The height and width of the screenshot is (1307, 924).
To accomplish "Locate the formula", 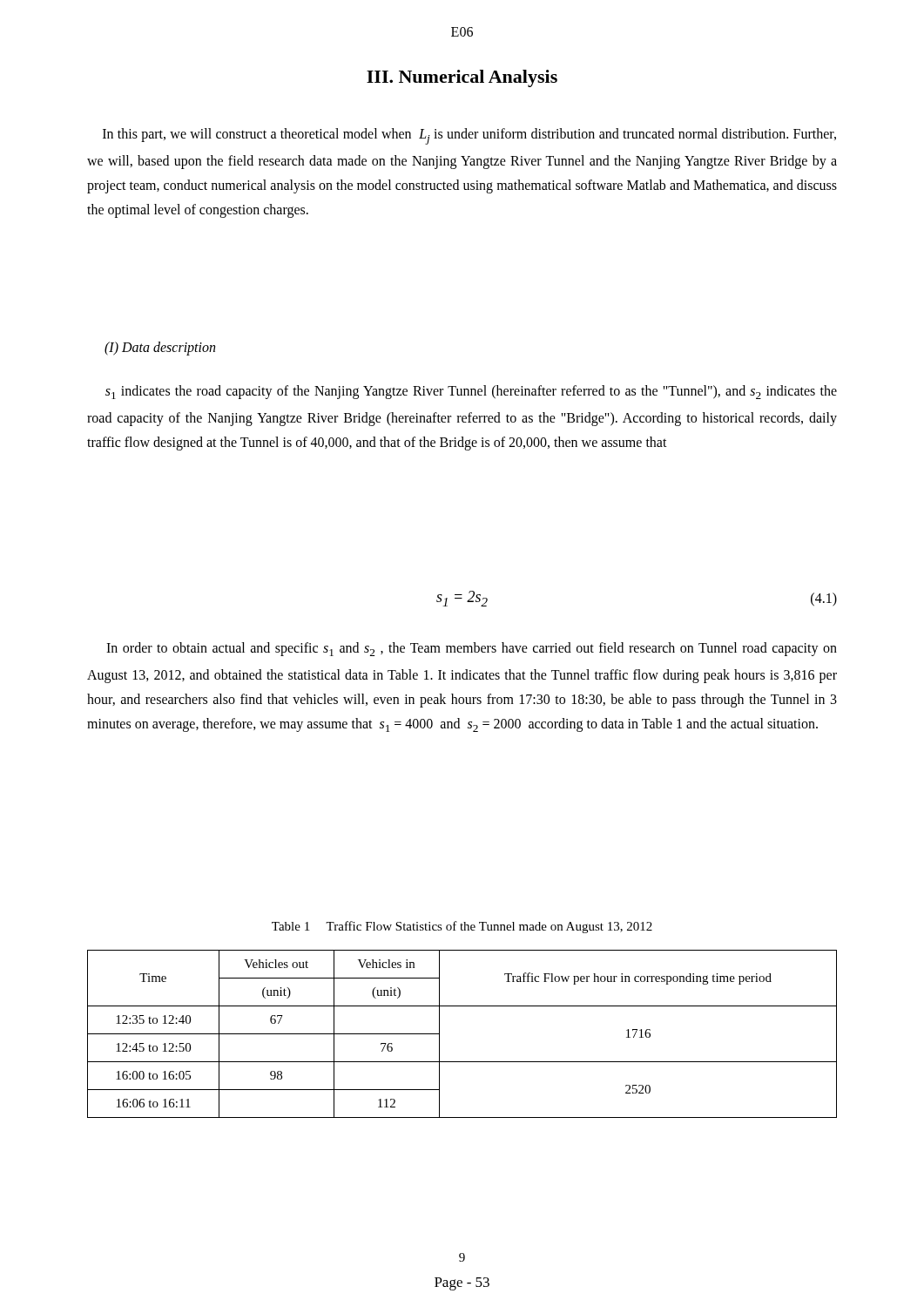I will point(462,599).
